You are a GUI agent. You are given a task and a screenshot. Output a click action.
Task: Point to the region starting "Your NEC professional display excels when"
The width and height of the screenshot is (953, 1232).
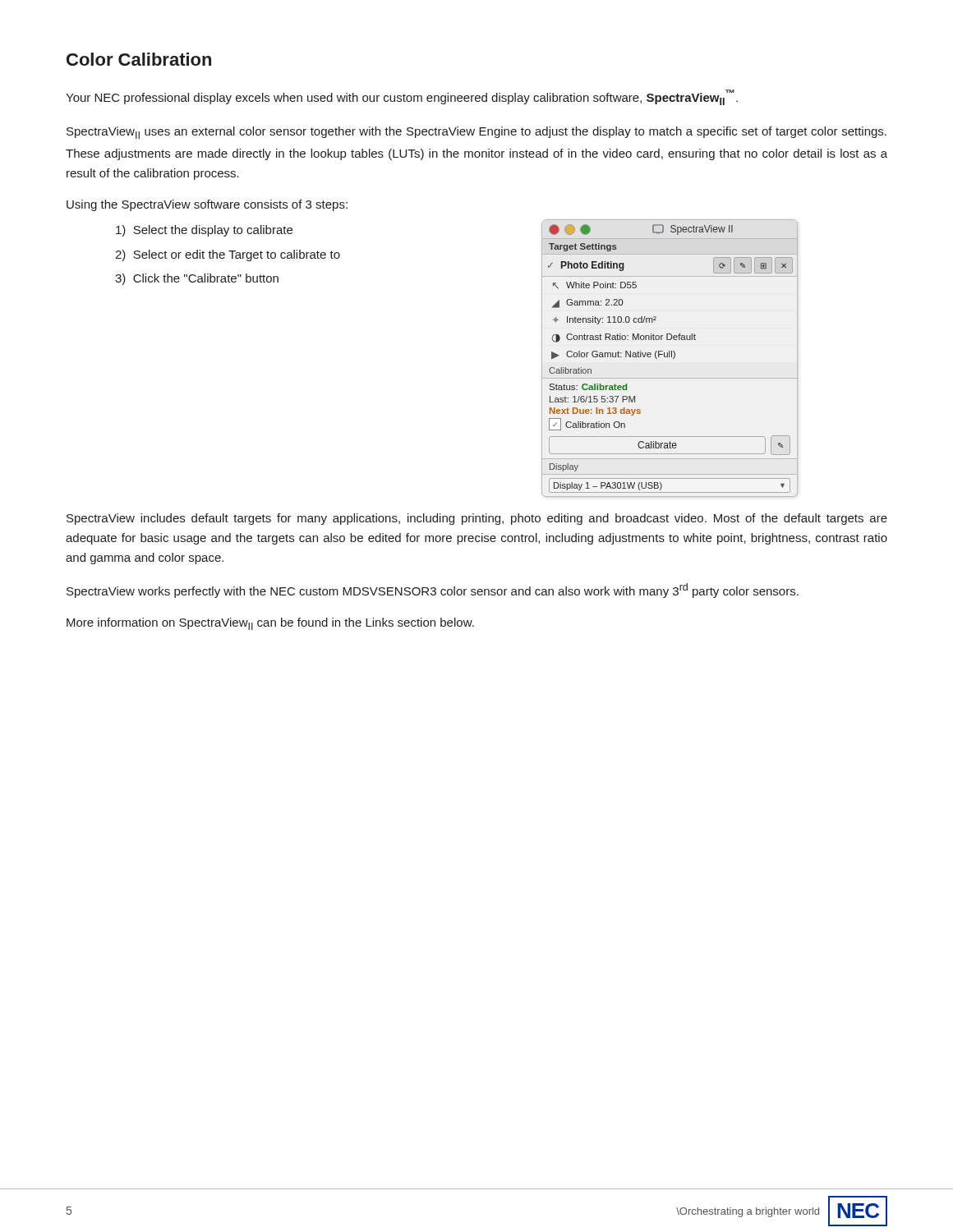tap(402, 98)
